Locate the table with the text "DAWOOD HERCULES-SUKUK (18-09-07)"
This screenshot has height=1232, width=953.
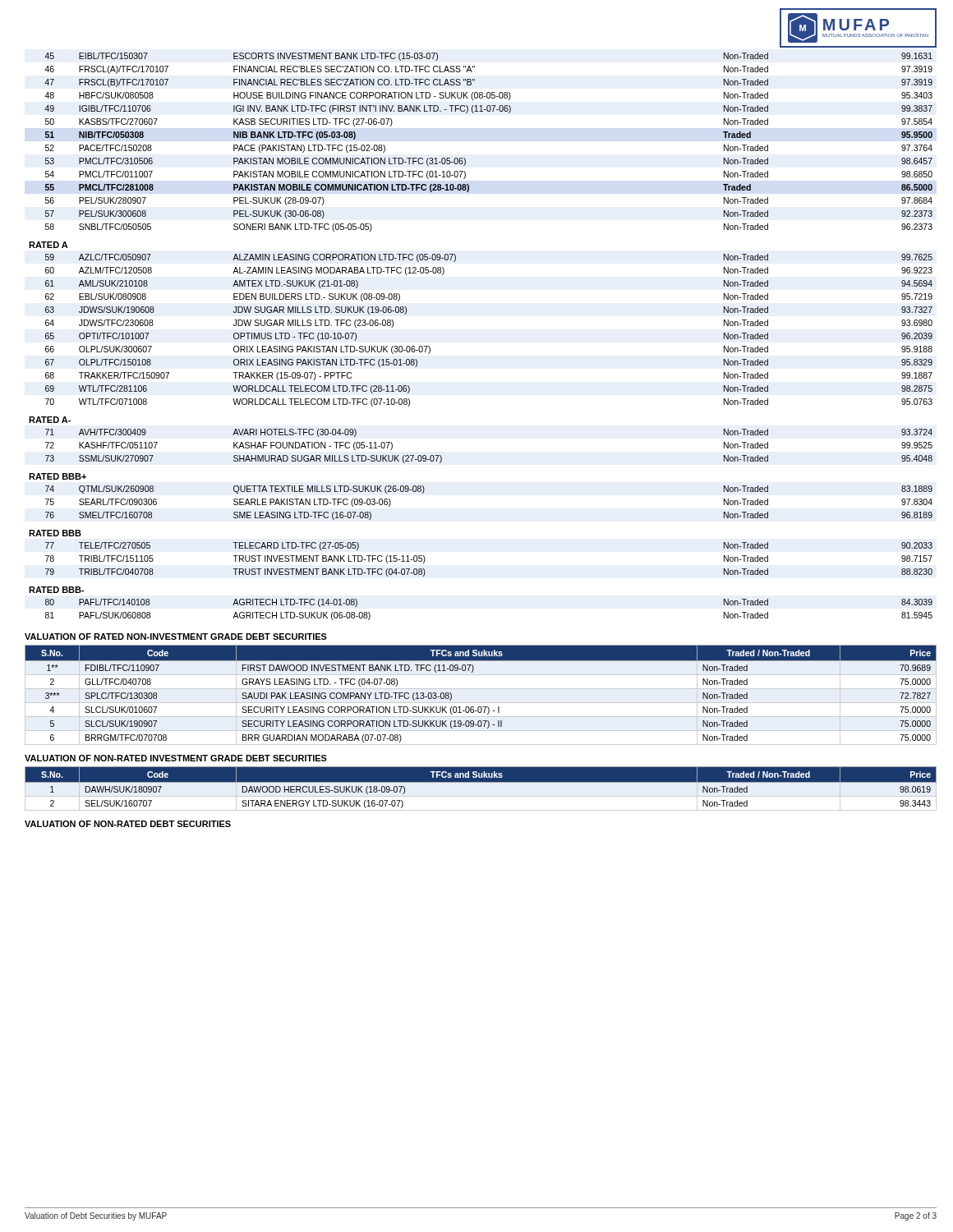pyautogui.click(x=481, y=788)
